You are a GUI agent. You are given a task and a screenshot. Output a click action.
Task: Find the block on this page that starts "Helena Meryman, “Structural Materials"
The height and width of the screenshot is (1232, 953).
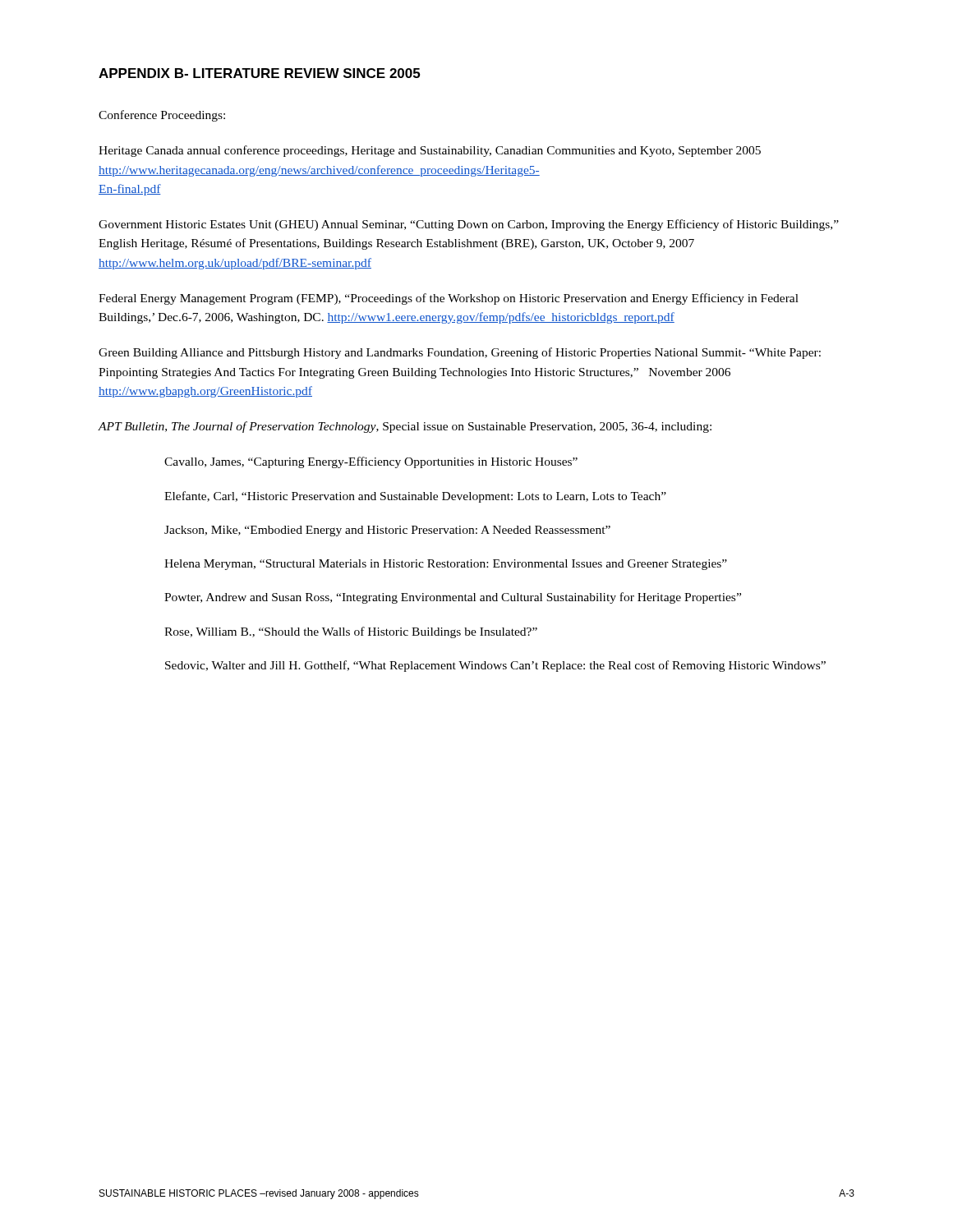tap(446, 563)
